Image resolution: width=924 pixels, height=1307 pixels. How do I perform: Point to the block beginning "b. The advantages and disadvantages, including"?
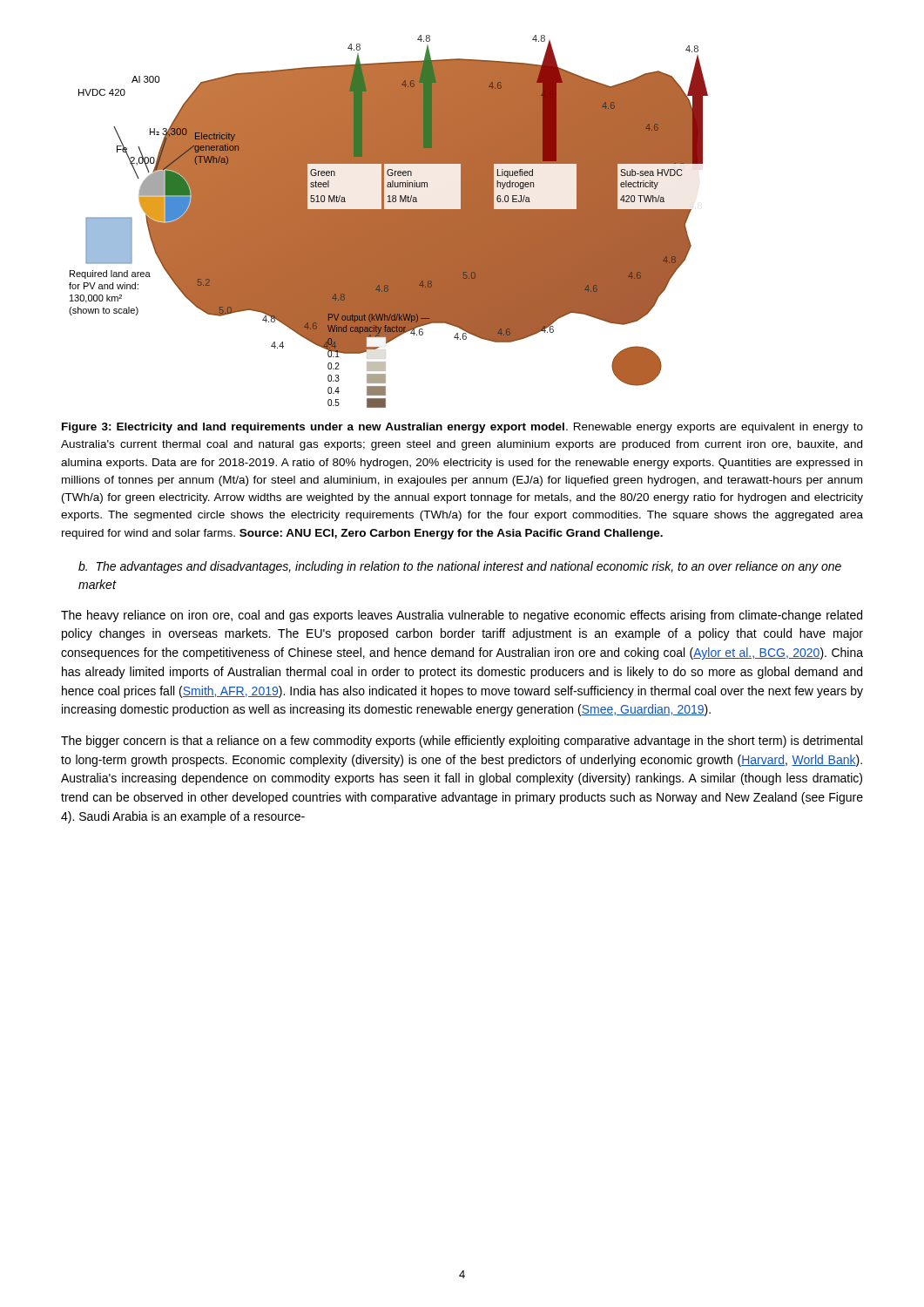[460, 575]
